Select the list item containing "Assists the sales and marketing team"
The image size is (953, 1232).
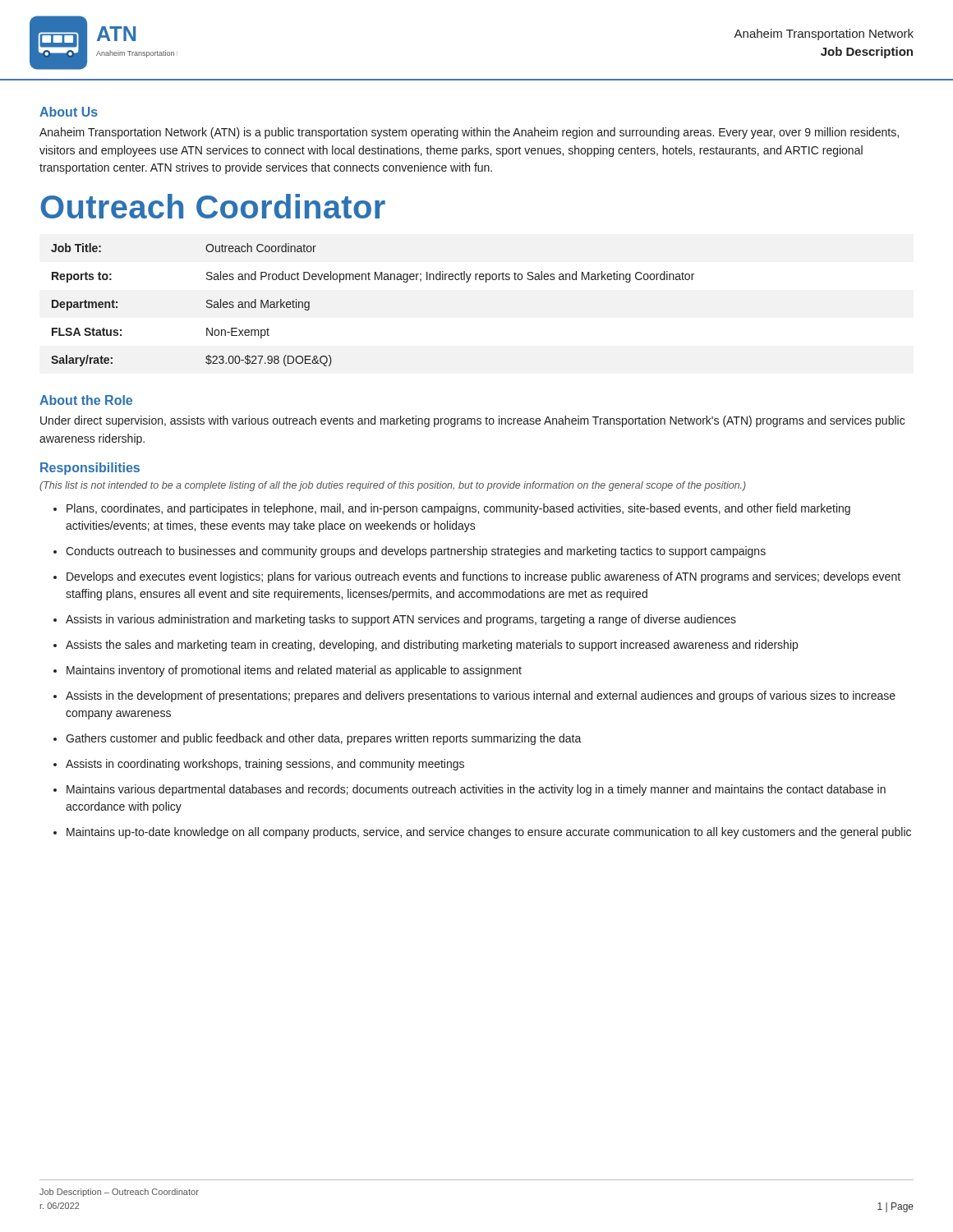(x=432, y=645)
